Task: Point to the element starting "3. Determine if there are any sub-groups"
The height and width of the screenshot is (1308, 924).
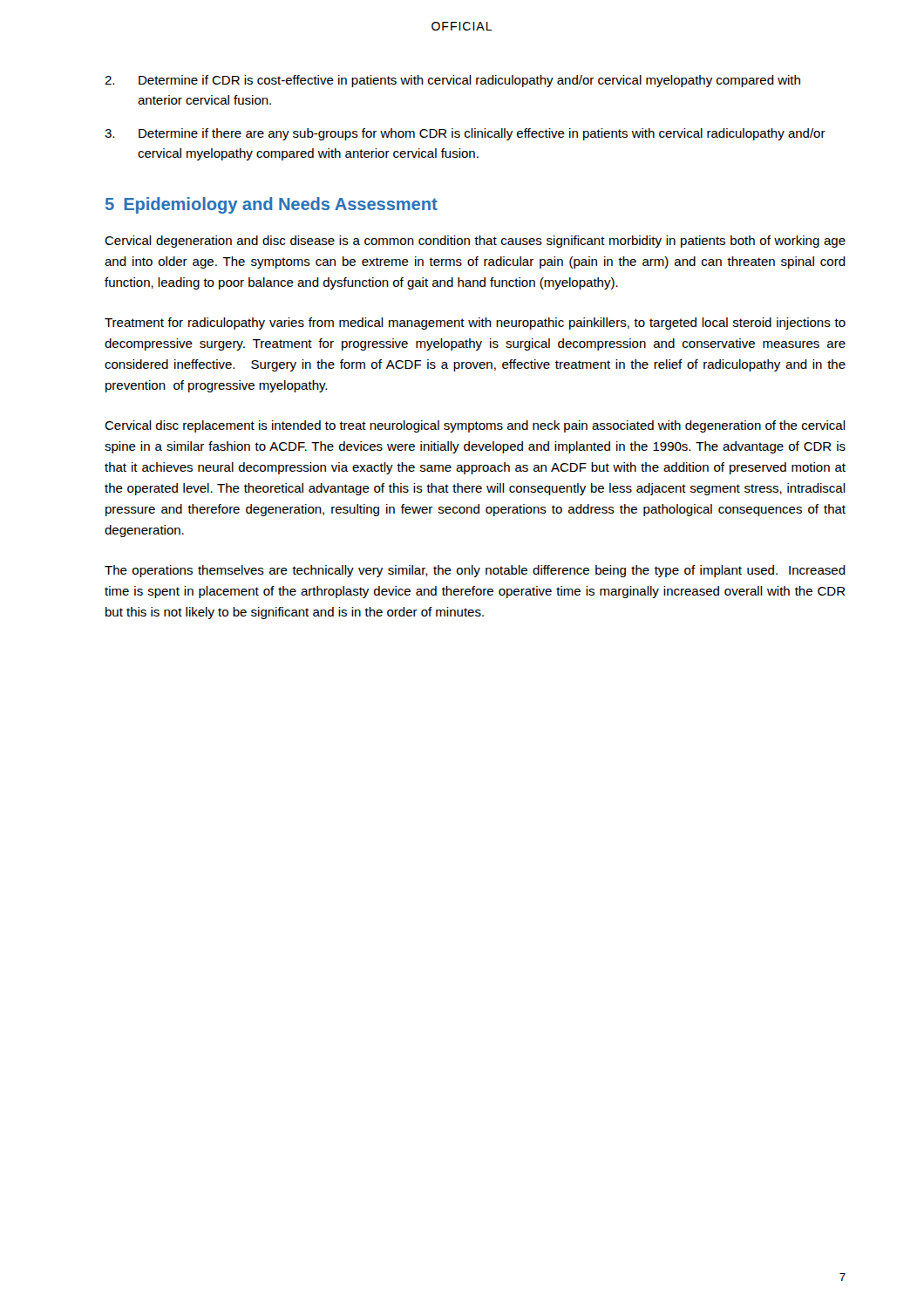Action: (x=475, y=143)
